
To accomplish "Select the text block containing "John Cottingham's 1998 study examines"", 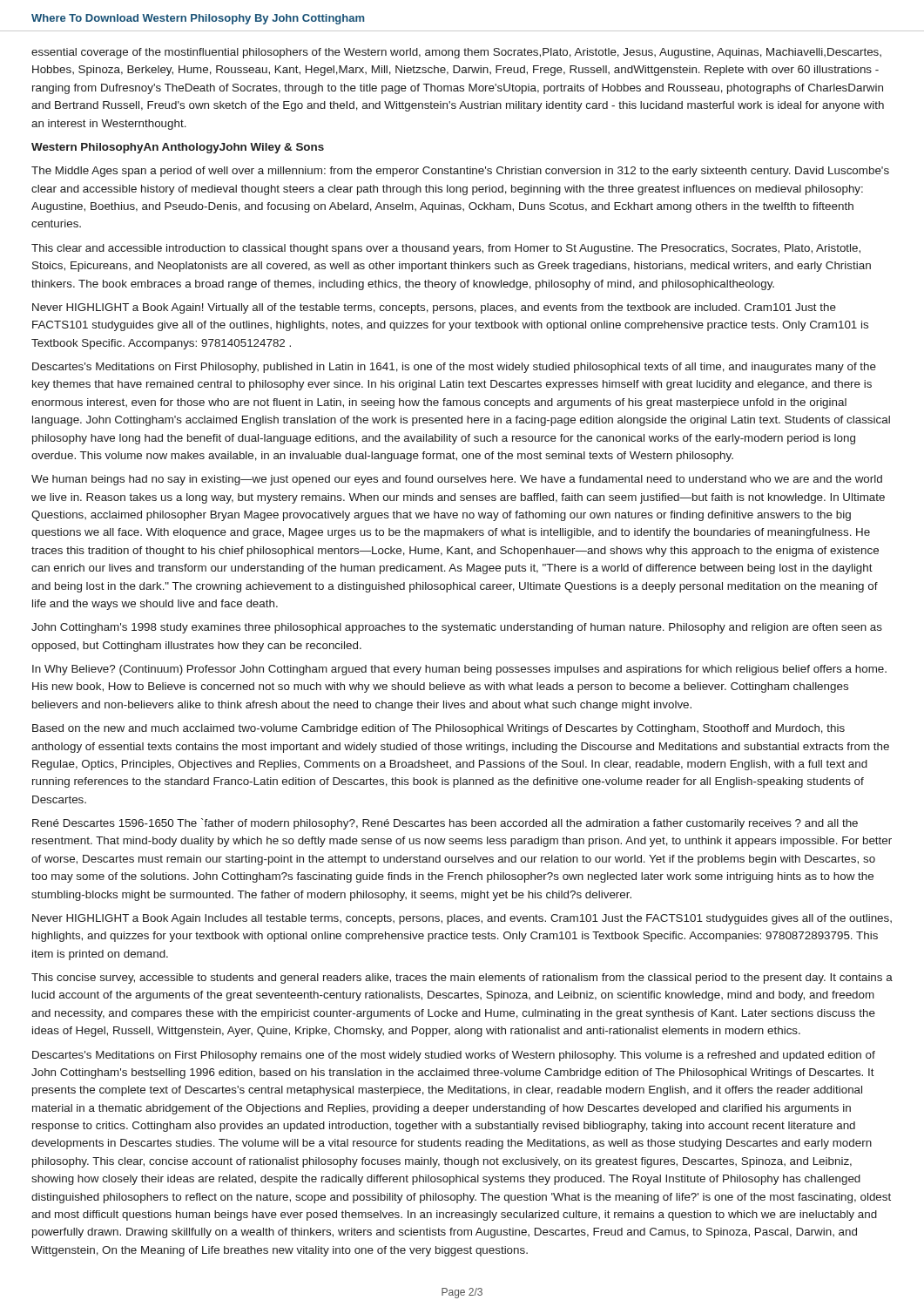I will pyautogui.click(x=462, y=637).
